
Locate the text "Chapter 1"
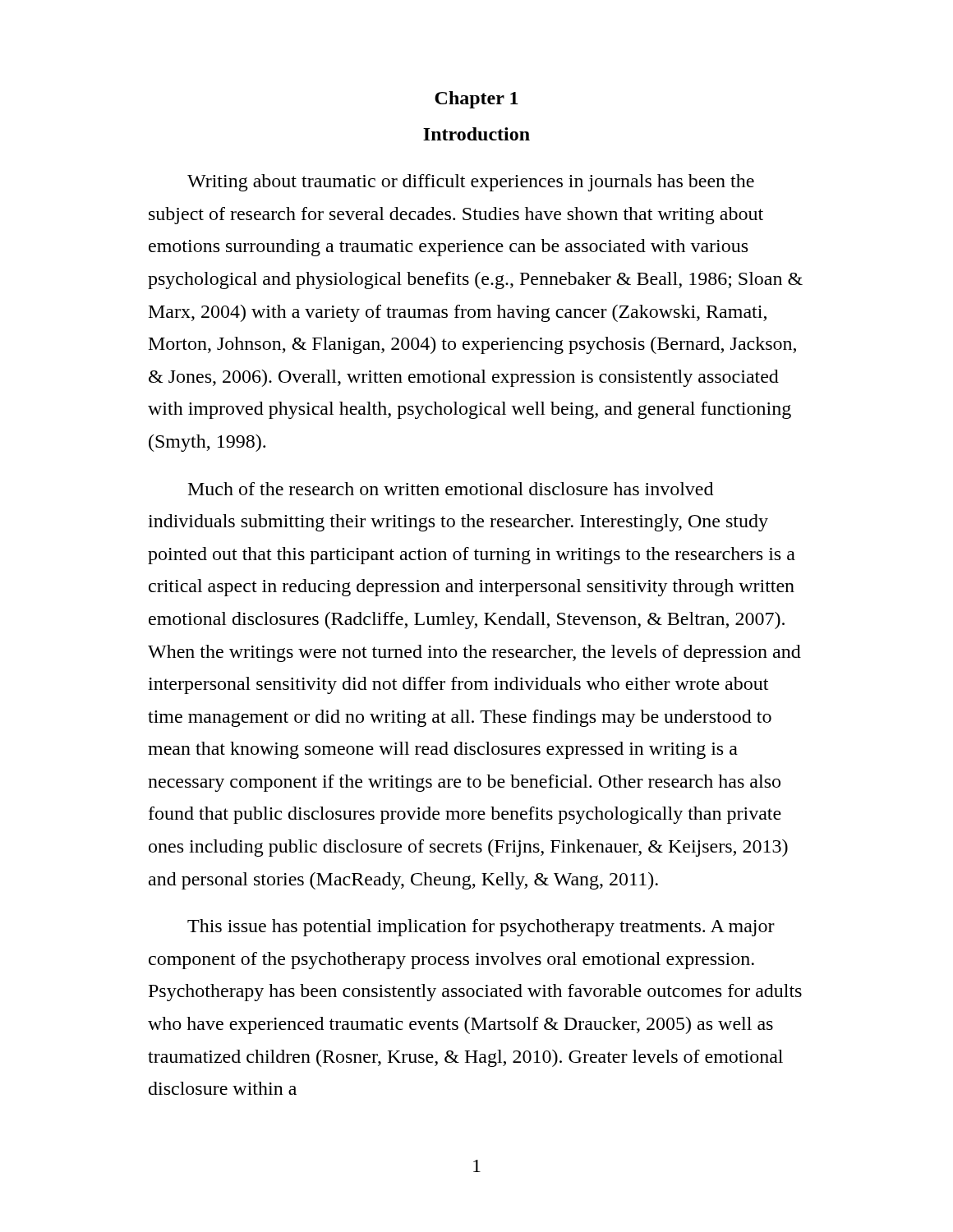[x=476, y=98]
